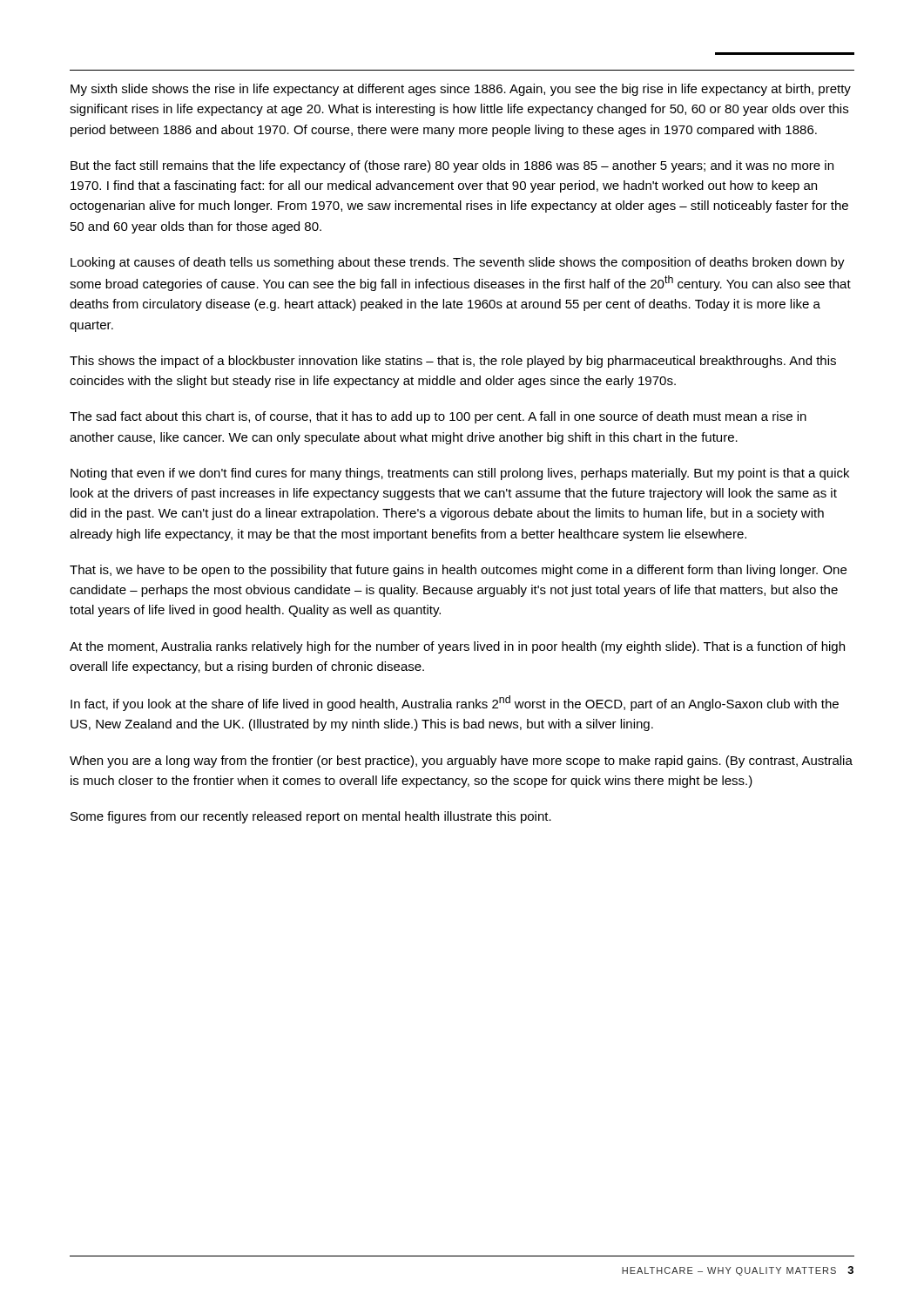924x1307 pixels.
Task: Find the element starting "Looking at causes of death tells us something"
Action: pyautogui.click(x=460, y=293)
